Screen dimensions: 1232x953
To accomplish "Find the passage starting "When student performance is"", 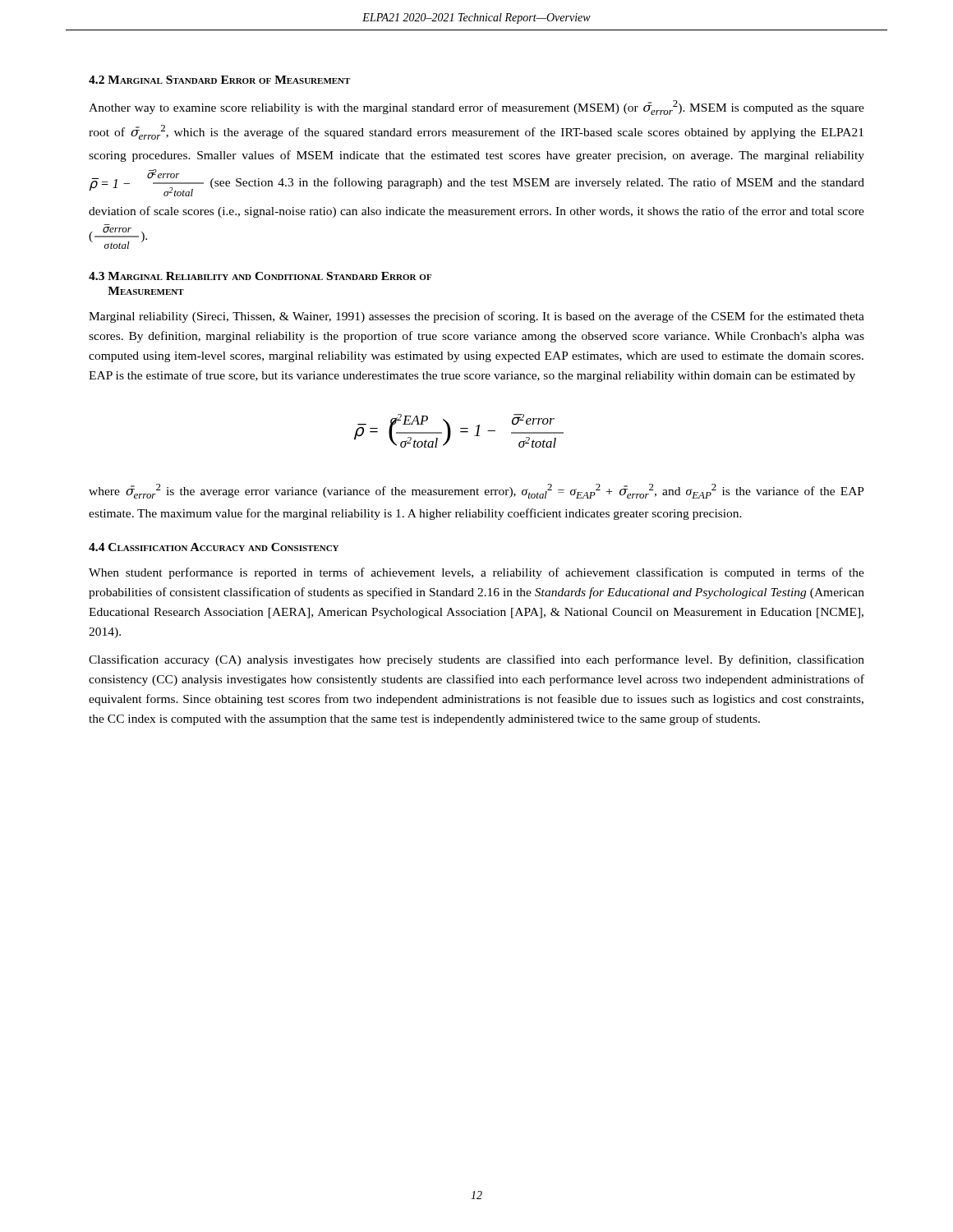I will [x=476, y=602].
